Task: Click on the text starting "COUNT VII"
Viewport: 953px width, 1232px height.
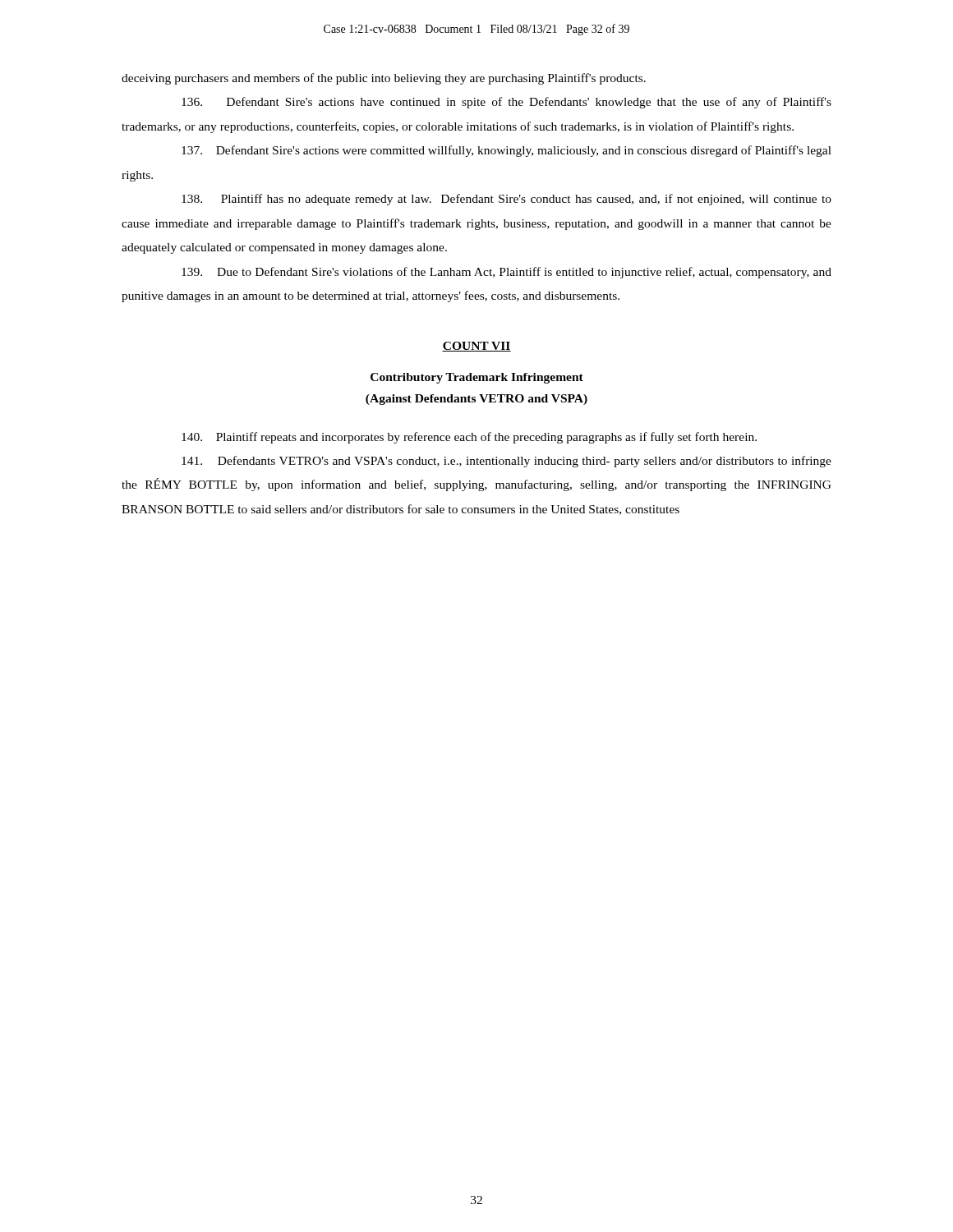Action: (x=476, y=346)
